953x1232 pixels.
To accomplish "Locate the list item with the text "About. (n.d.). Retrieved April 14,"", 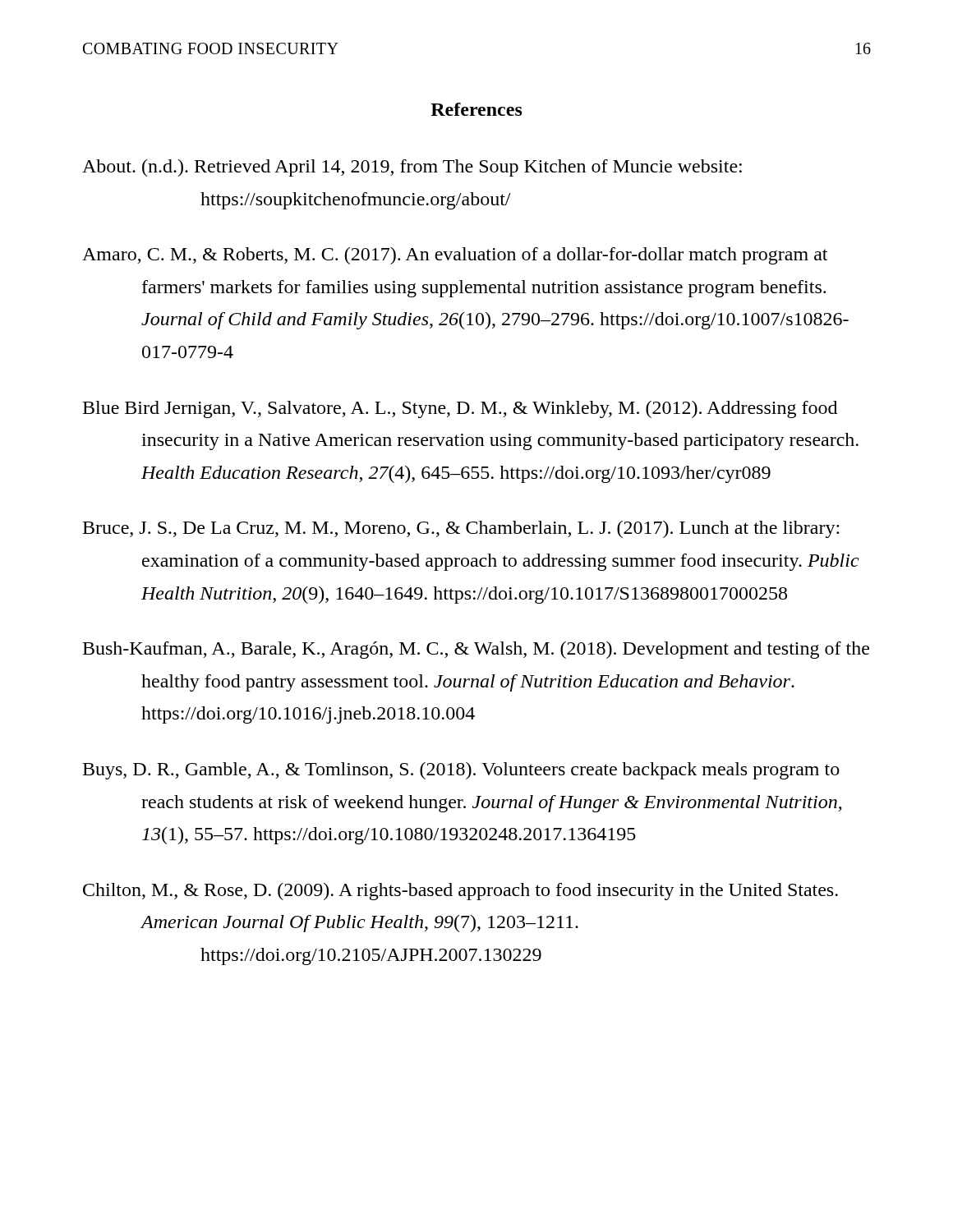I will pyautogui.click(x=476, y=183).
